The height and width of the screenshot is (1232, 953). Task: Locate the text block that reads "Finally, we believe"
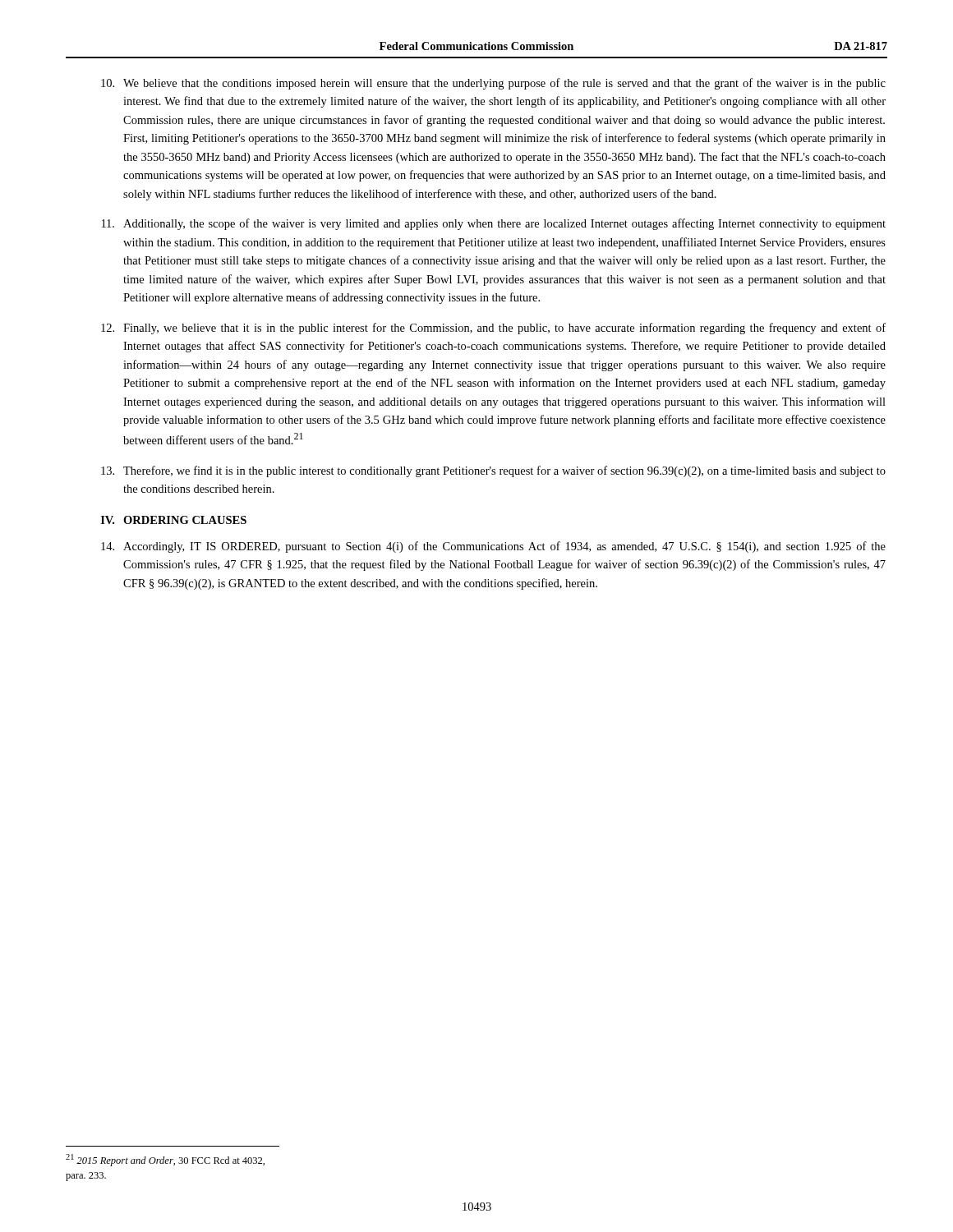click(x=476, y=384)
